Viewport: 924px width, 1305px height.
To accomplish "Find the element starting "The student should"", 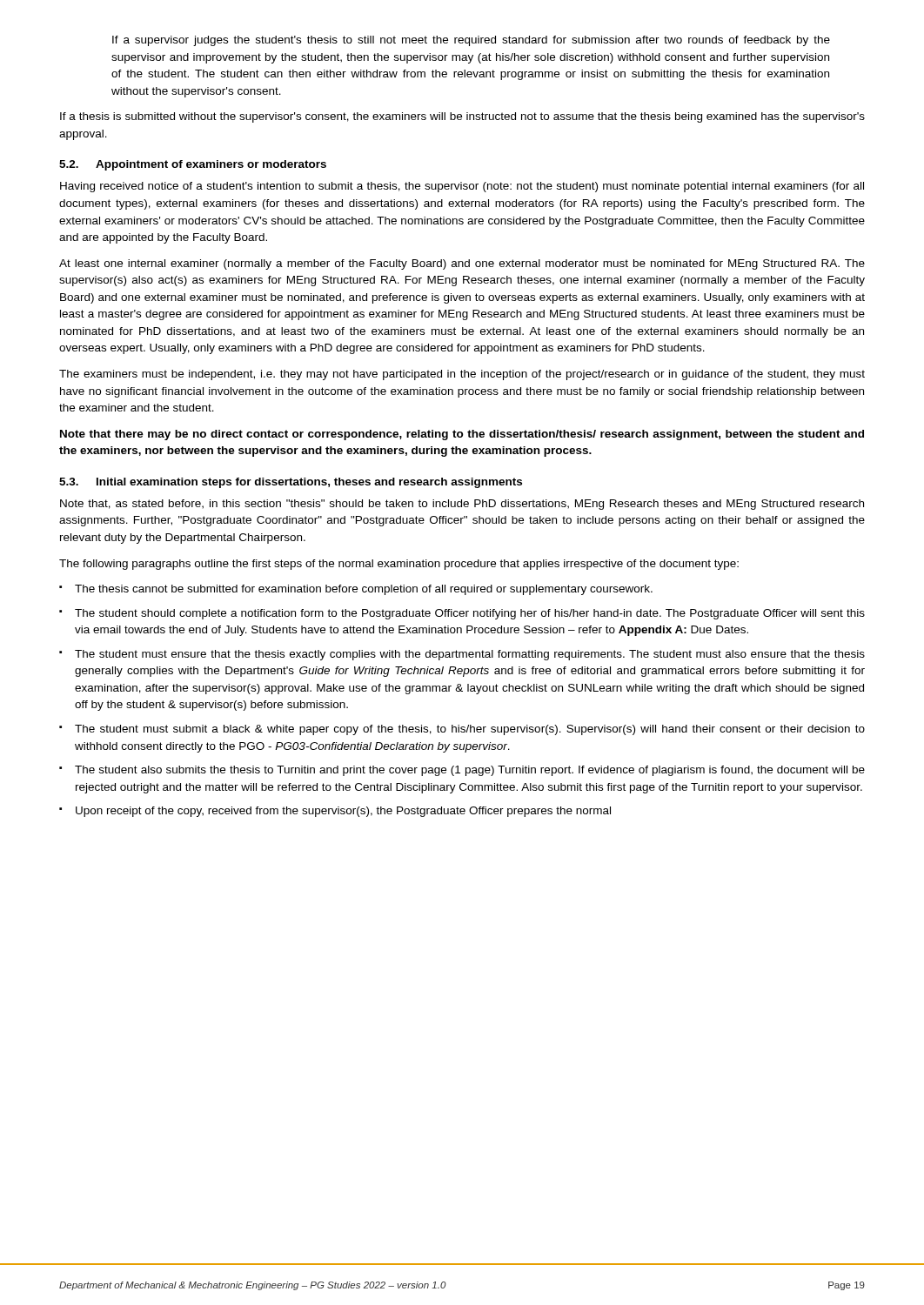I will 470,621.
